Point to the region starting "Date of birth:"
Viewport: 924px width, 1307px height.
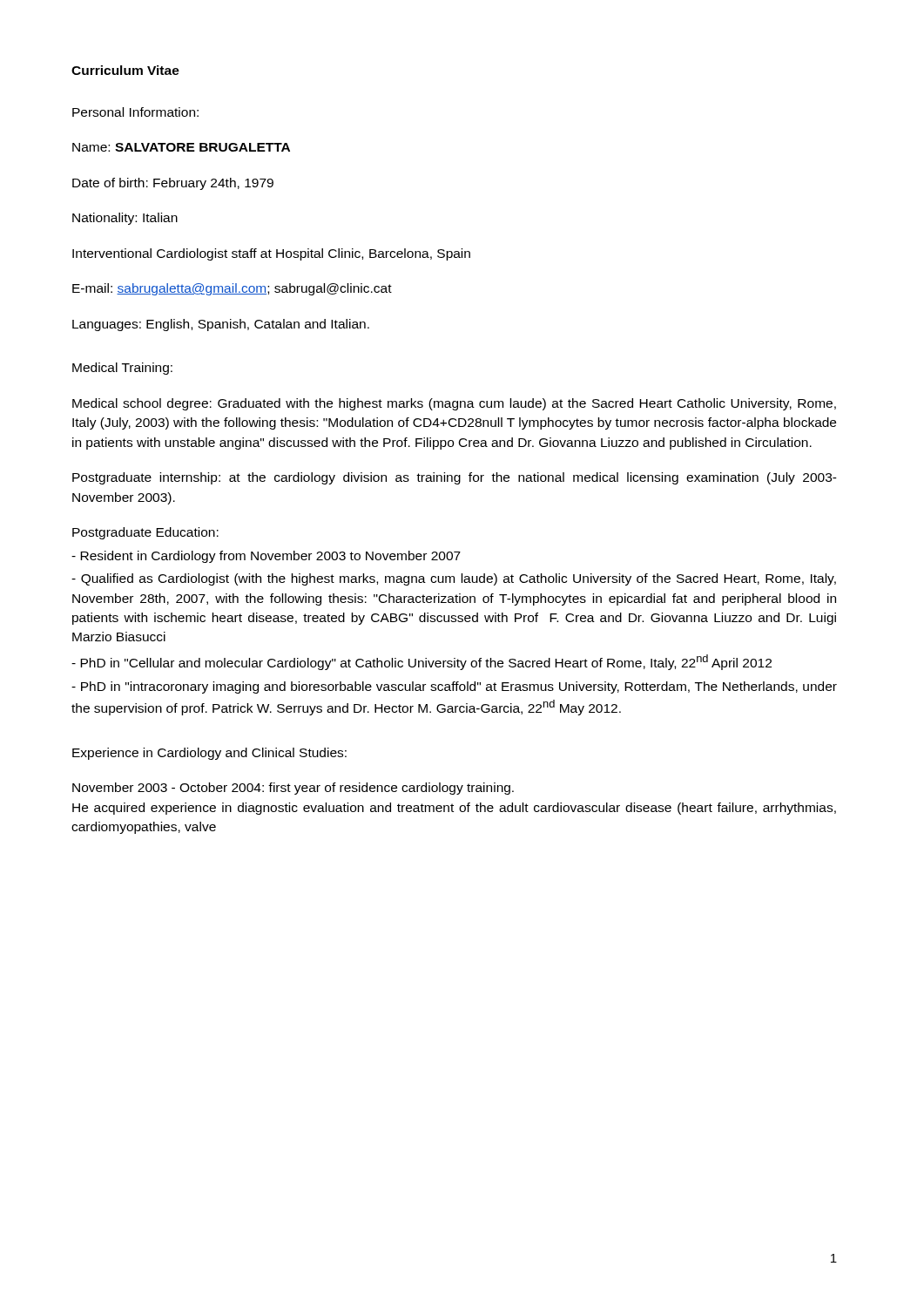tap(173, 184)
